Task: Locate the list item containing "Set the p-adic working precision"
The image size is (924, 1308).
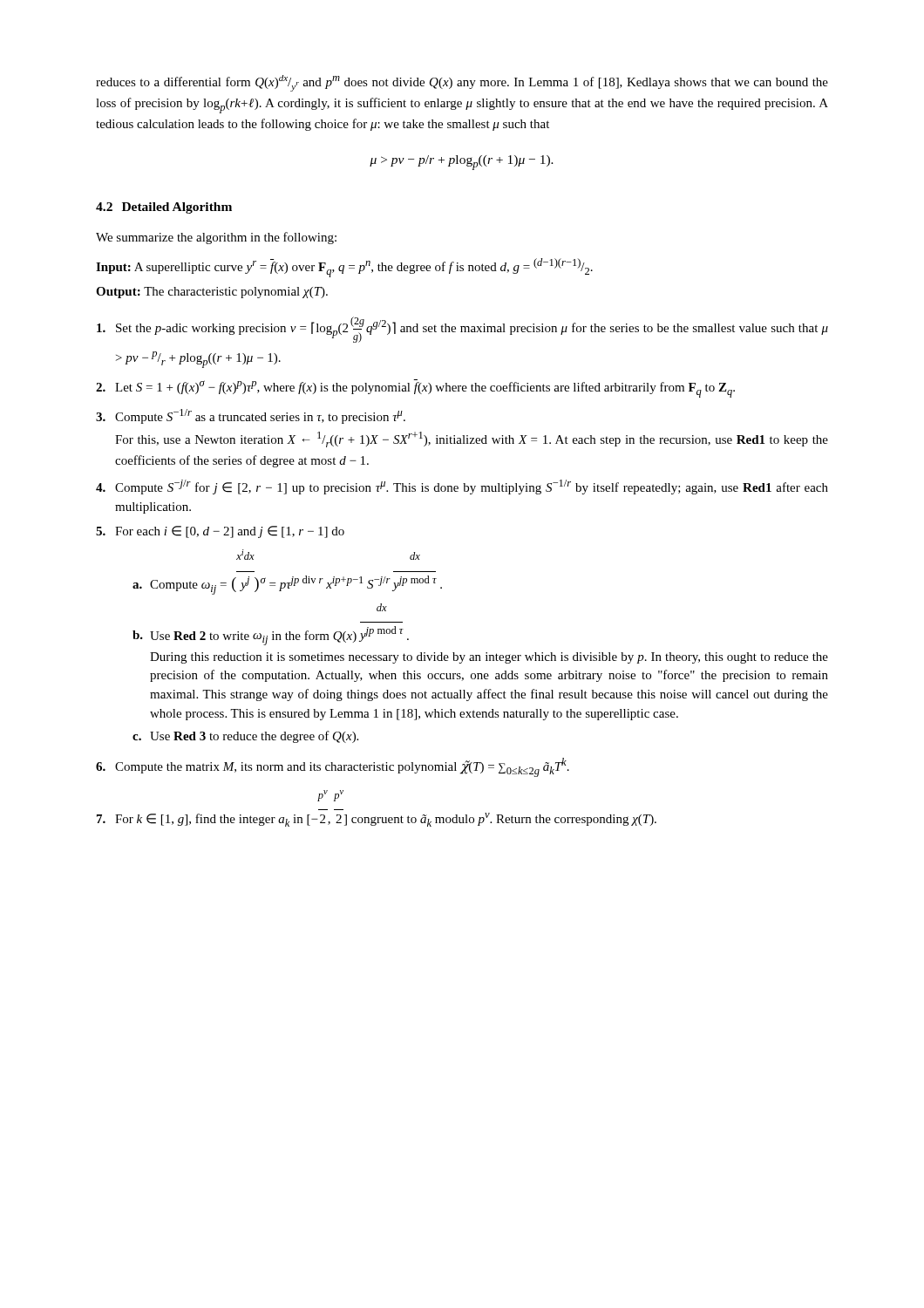Action: [x=462, y=342]
